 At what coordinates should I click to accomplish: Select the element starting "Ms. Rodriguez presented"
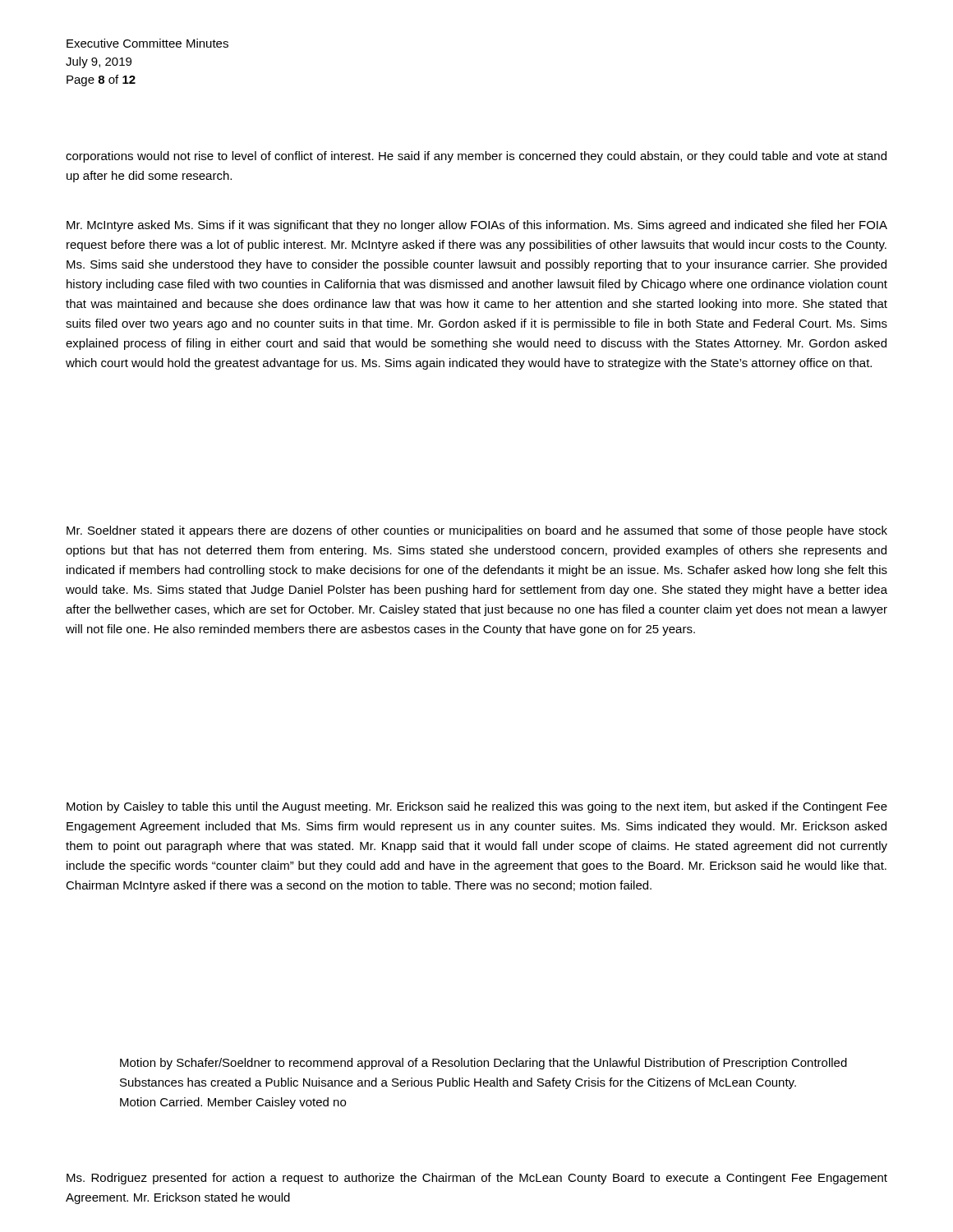pos(476,1187)
